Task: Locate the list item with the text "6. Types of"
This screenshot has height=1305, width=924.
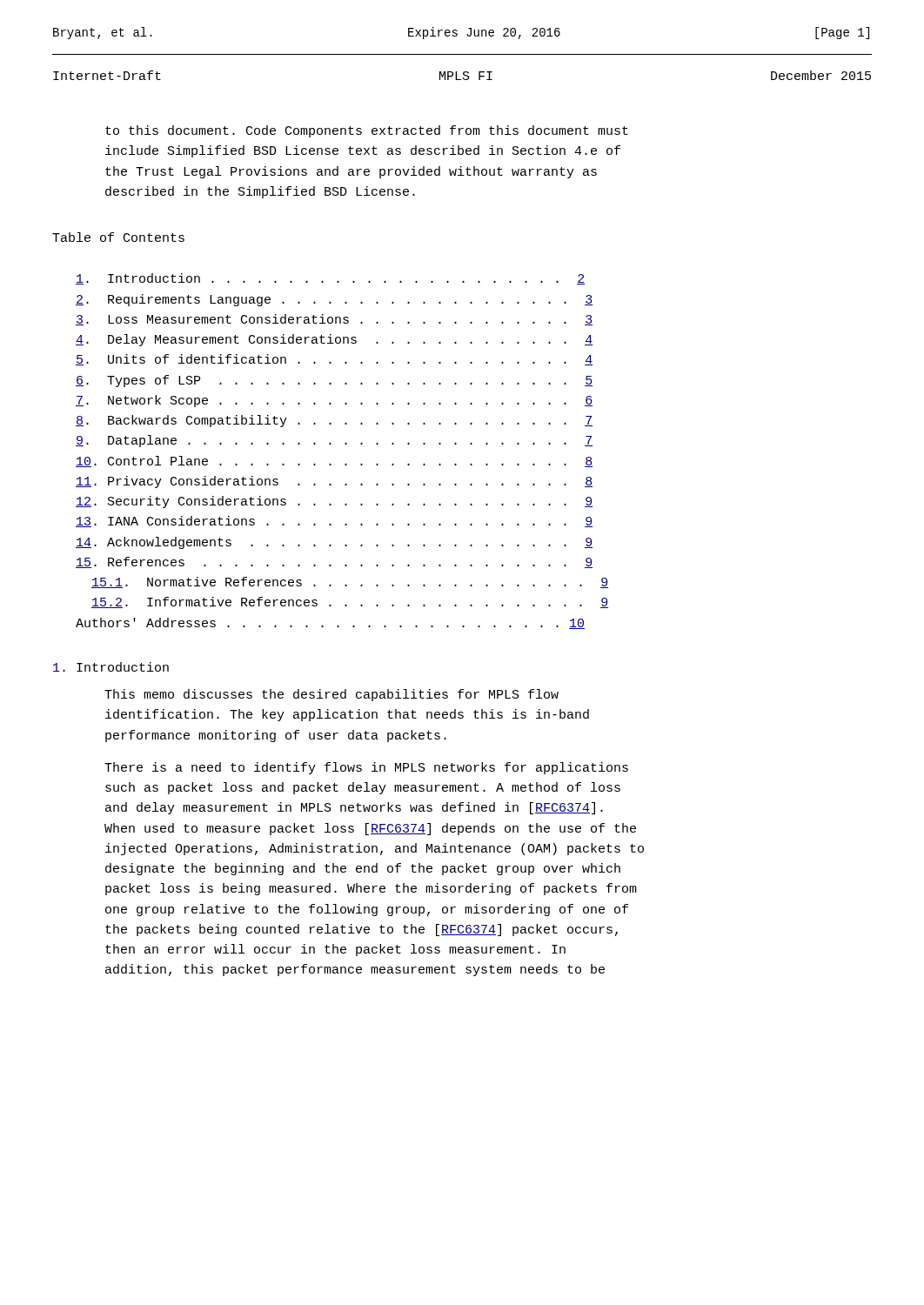Action: click(322, 381)
